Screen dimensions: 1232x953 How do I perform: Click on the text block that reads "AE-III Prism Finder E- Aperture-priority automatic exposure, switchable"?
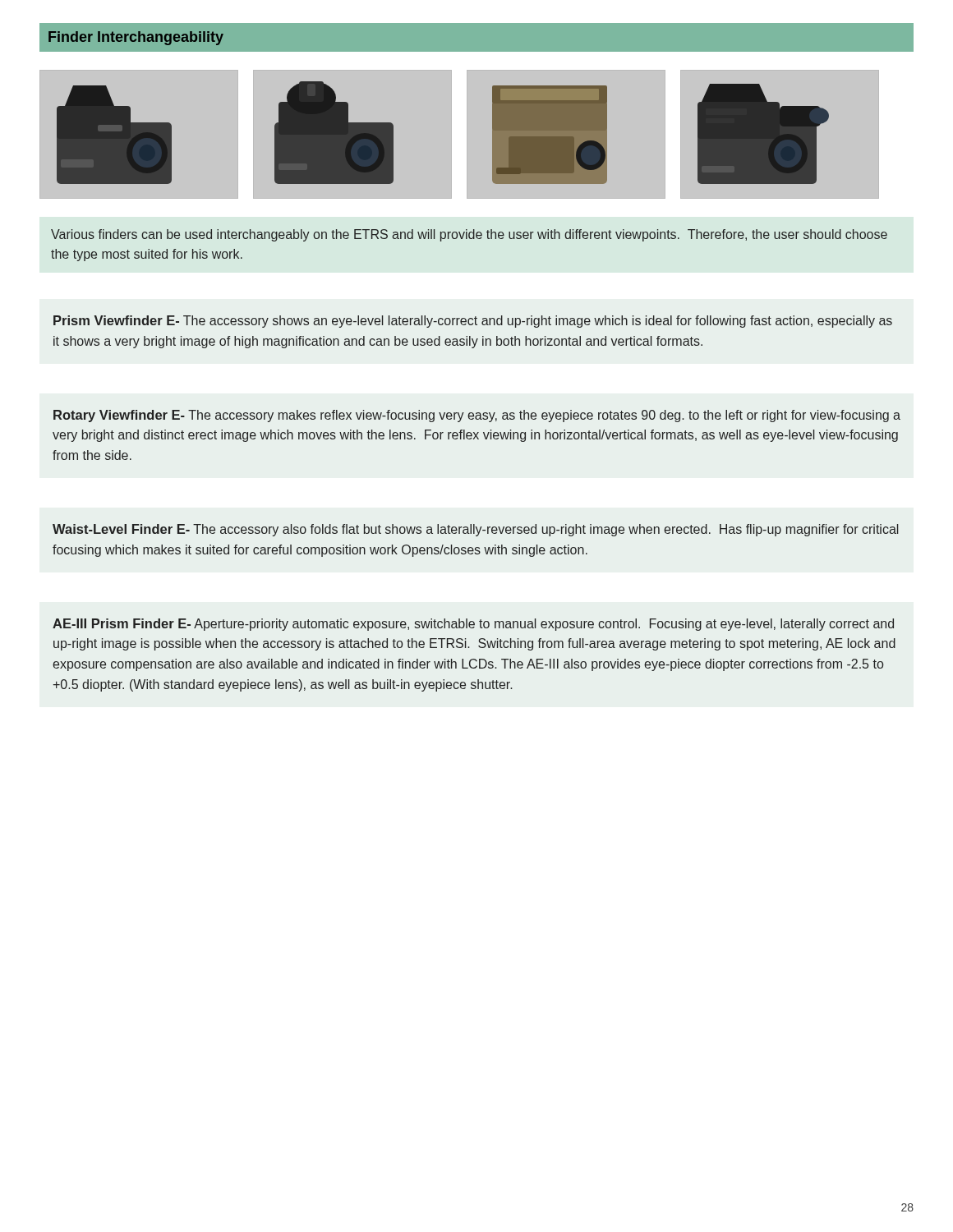pyautogui.click(x=474, y=654)
